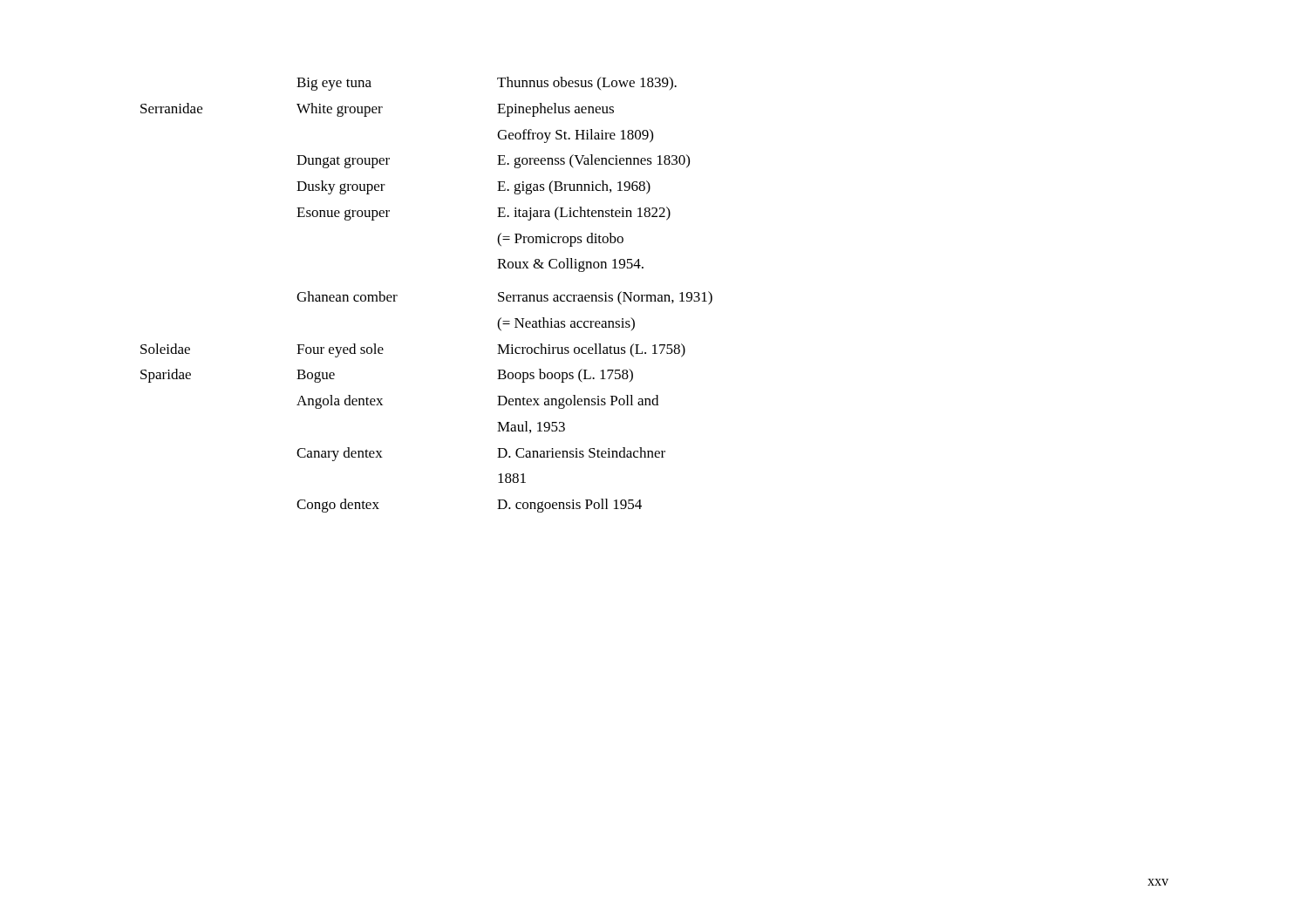Viewport: 1308px width, 924px height.
Task: Find the list item with the text "Serranidae White grouper Epinephelus"
Action: (x=377, y=110)
